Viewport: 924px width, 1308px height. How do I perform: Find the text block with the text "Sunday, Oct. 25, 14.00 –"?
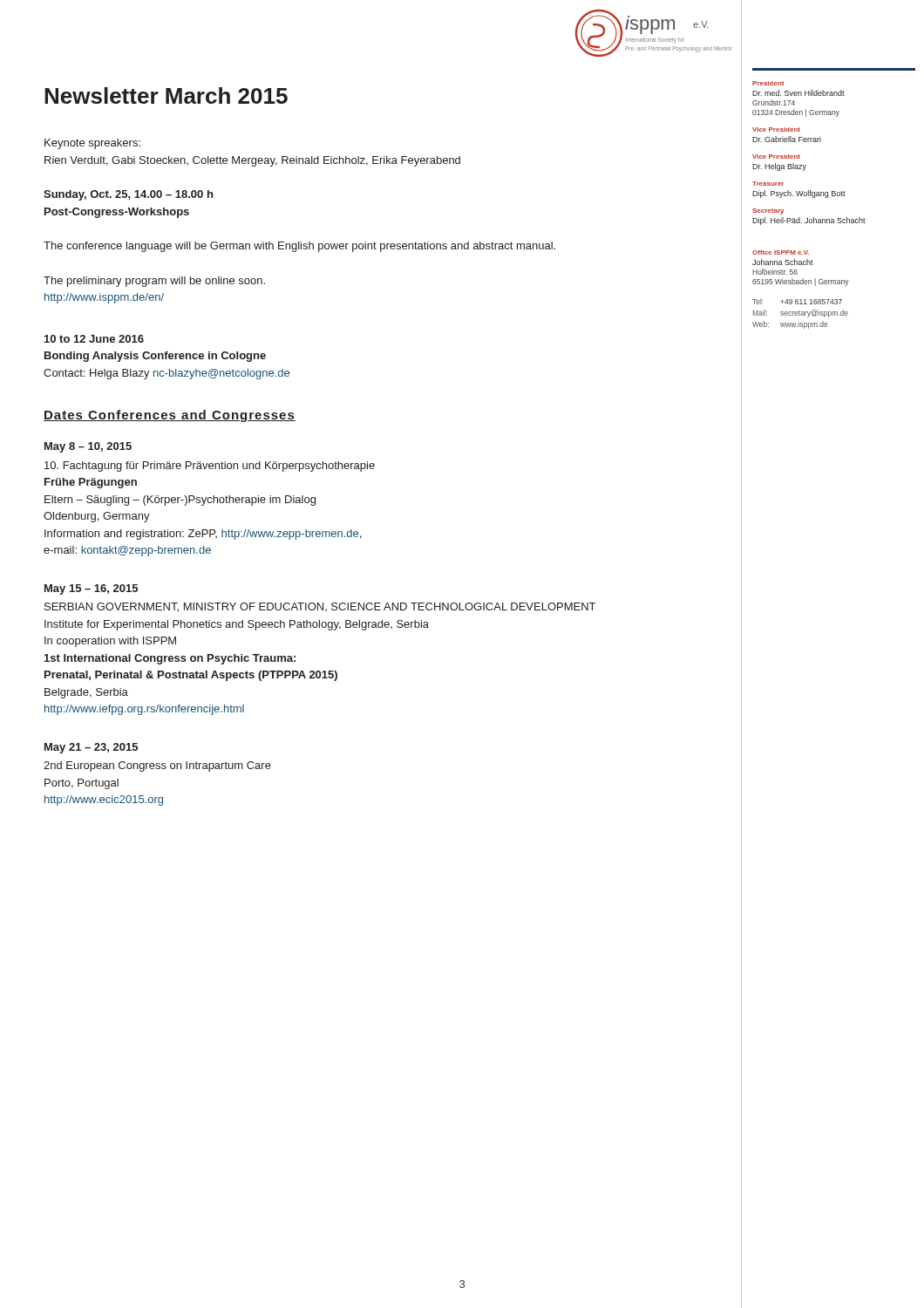(129, 202)
